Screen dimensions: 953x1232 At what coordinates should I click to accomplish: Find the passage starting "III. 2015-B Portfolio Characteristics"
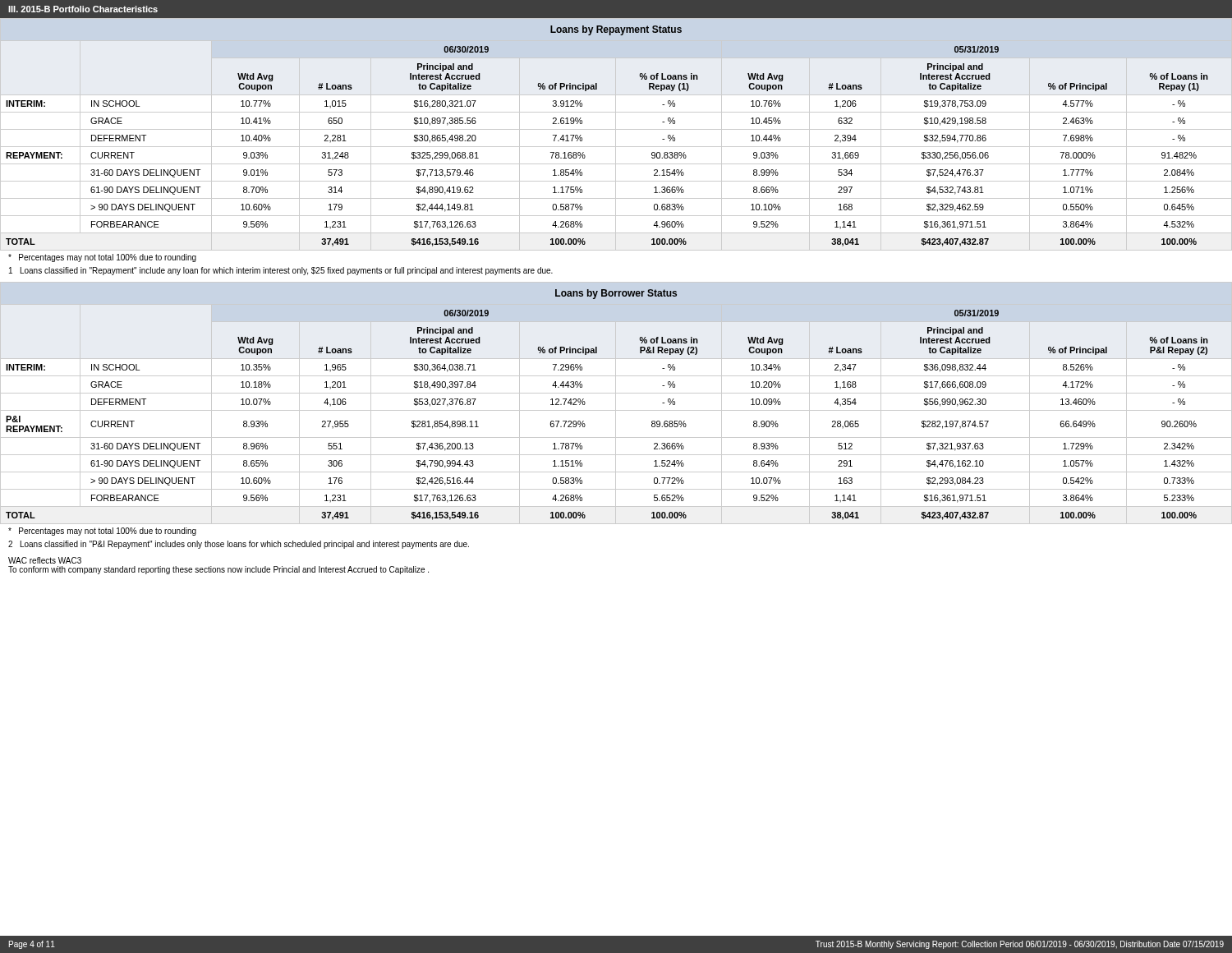click(x=83, y=9)
